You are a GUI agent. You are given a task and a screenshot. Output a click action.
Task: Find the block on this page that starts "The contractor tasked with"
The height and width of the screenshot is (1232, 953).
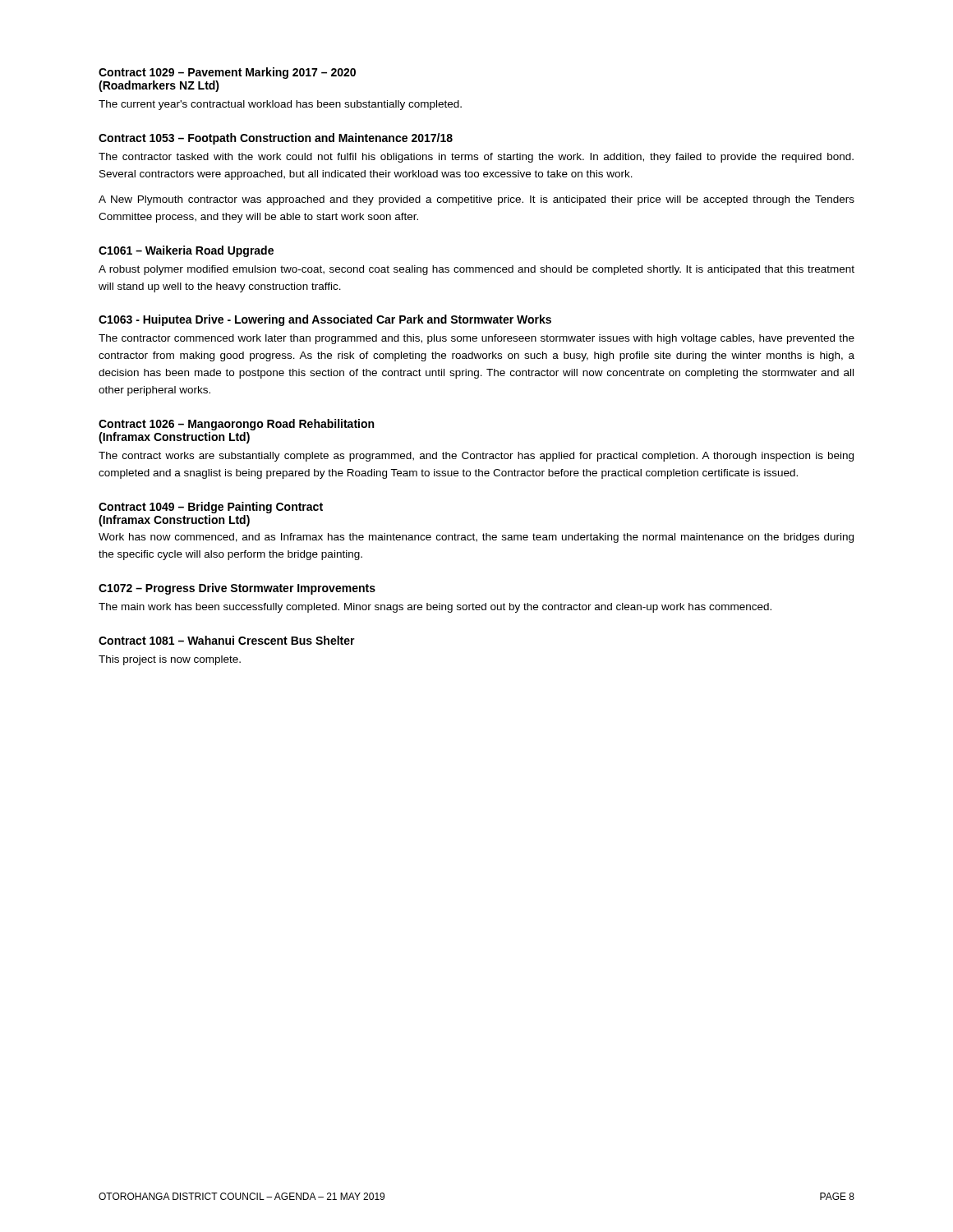476,165
